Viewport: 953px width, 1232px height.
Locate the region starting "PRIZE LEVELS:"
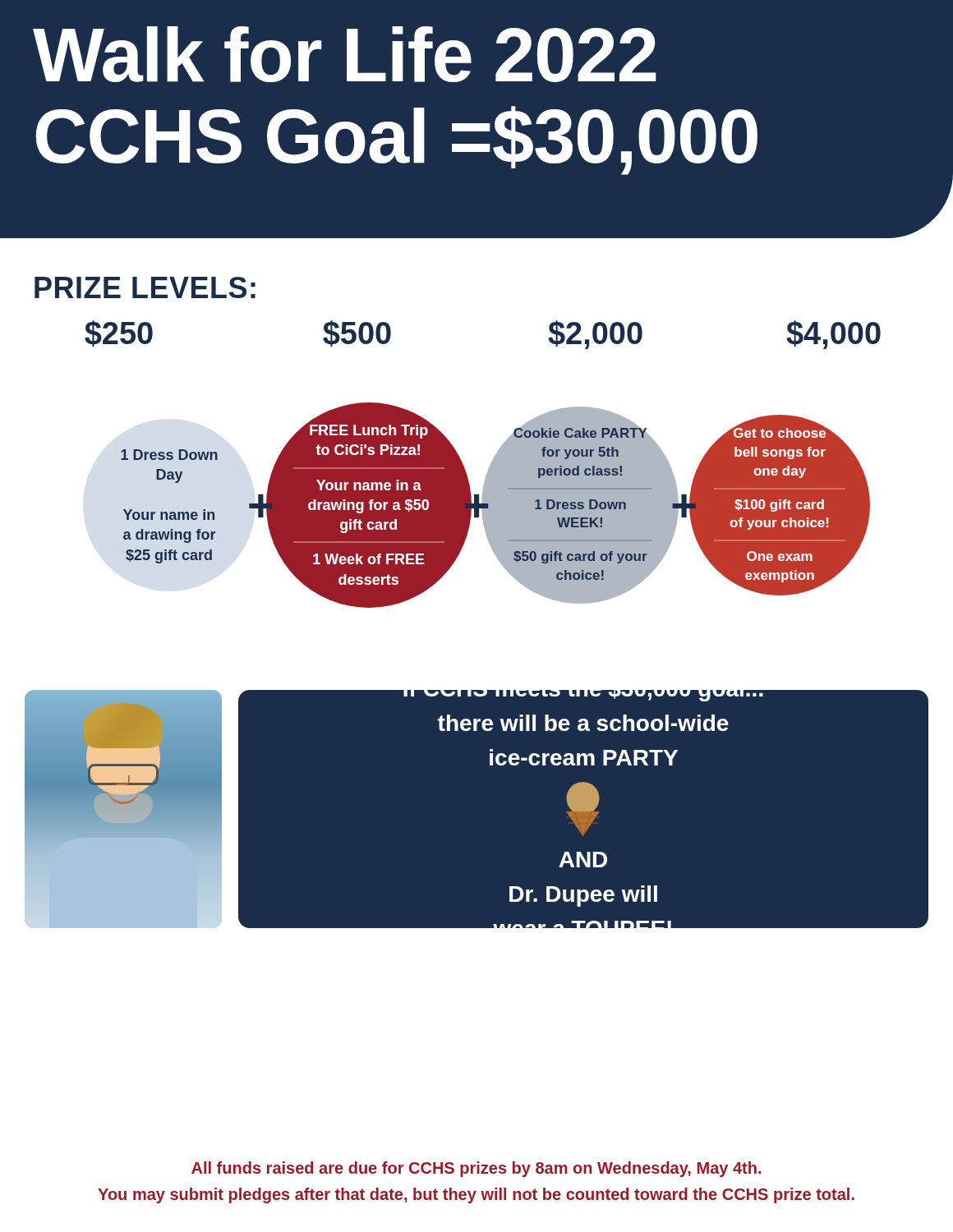tap(146, 288)
